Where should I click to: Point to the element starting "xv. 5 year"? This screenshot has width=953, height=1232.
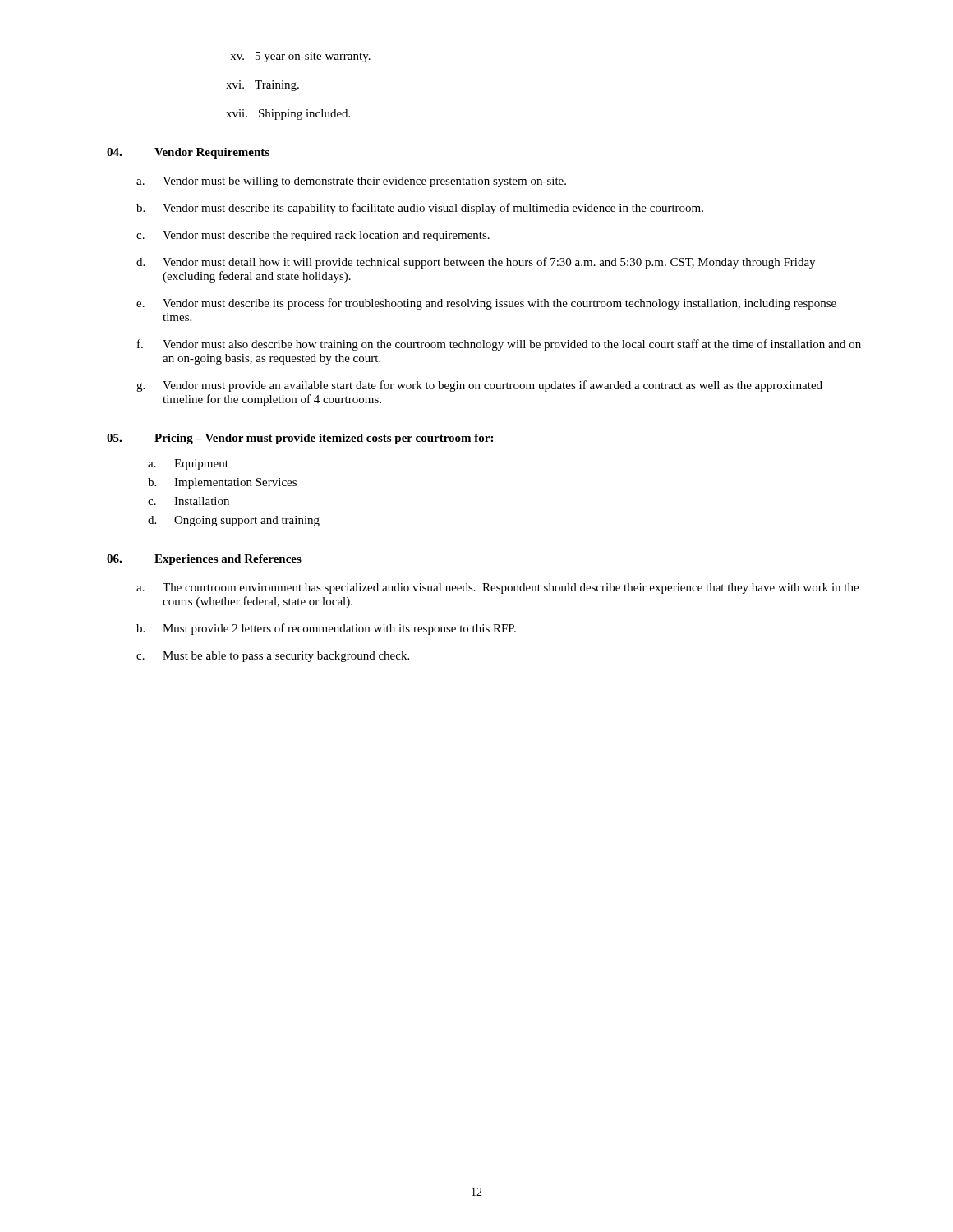[x=288, y=56]
